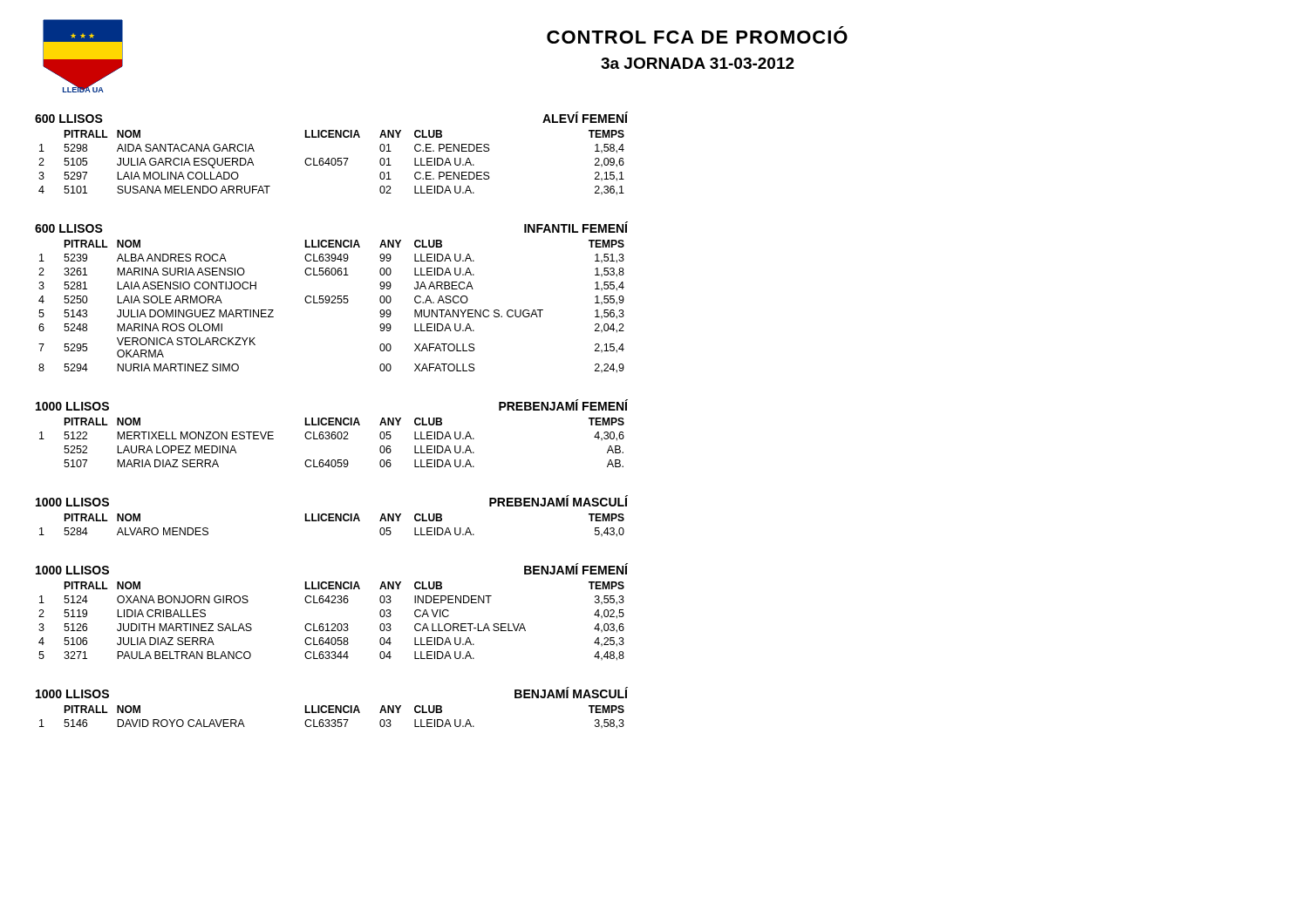
Task: Point to the title beginning "CONTROL FCA DE"
Action: click(698, 37)
